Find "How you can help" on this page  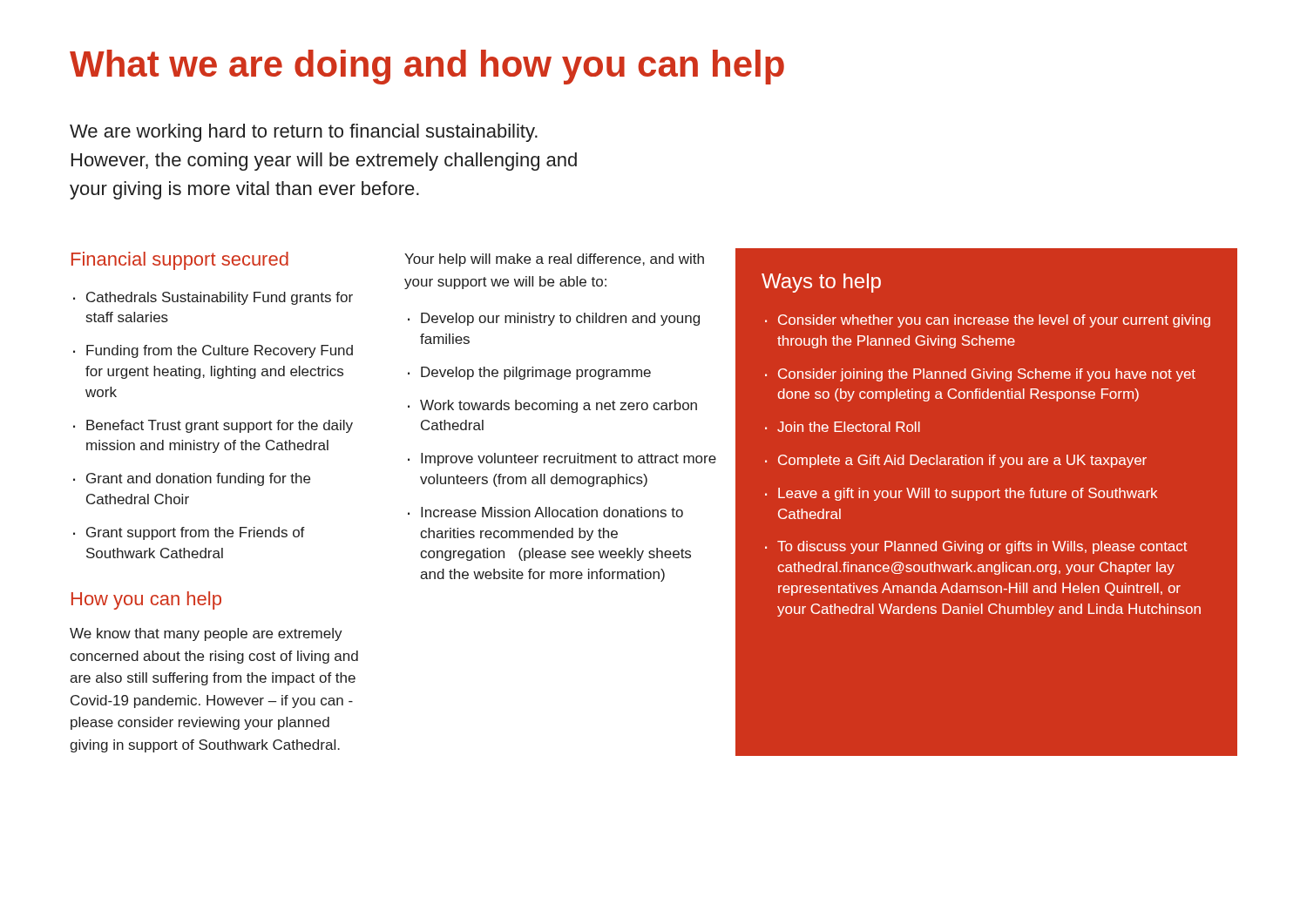(x=218, y=600)
